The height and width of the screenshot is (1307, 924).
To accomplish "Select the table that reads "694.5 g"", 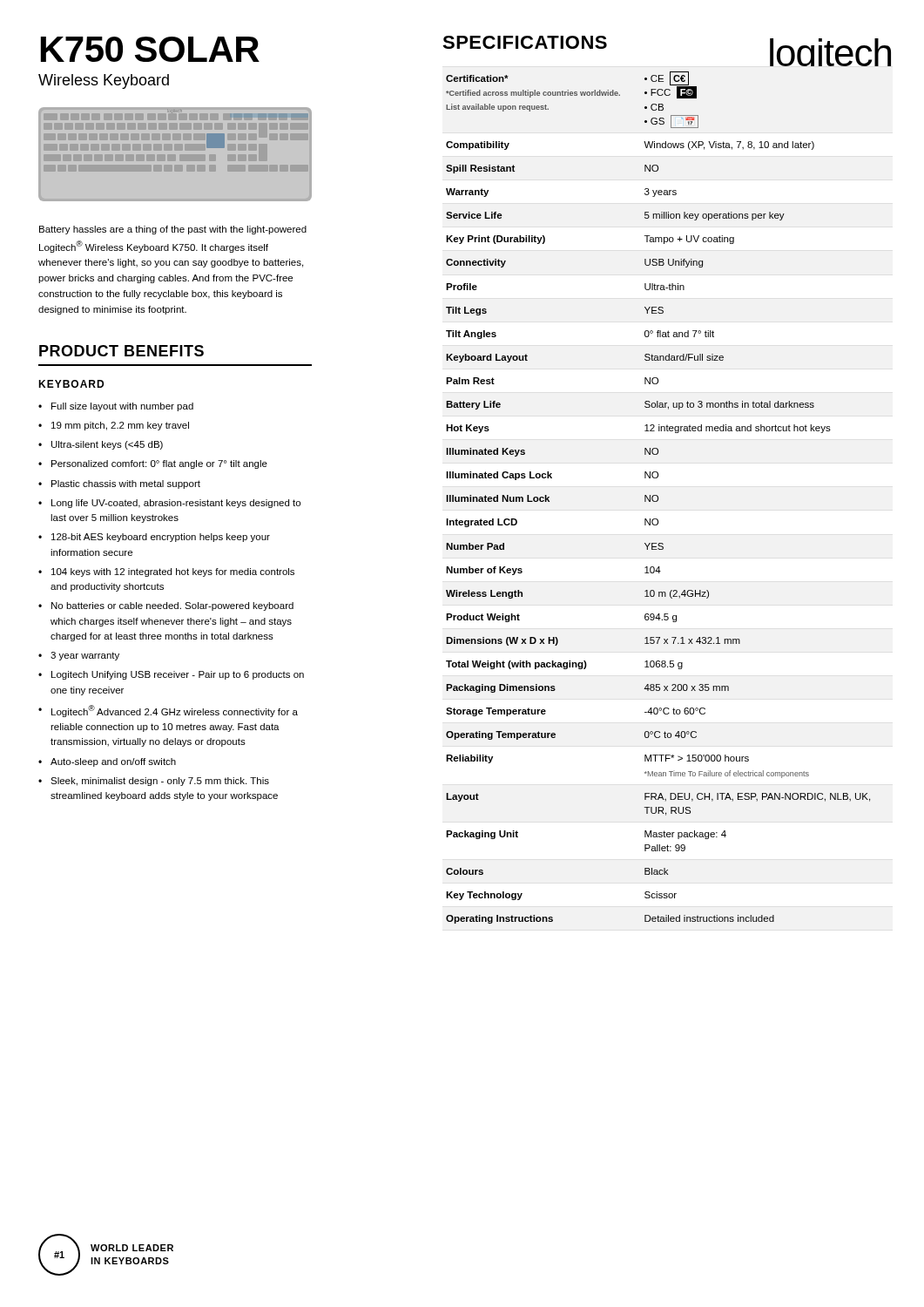I will tap(668, 499).
